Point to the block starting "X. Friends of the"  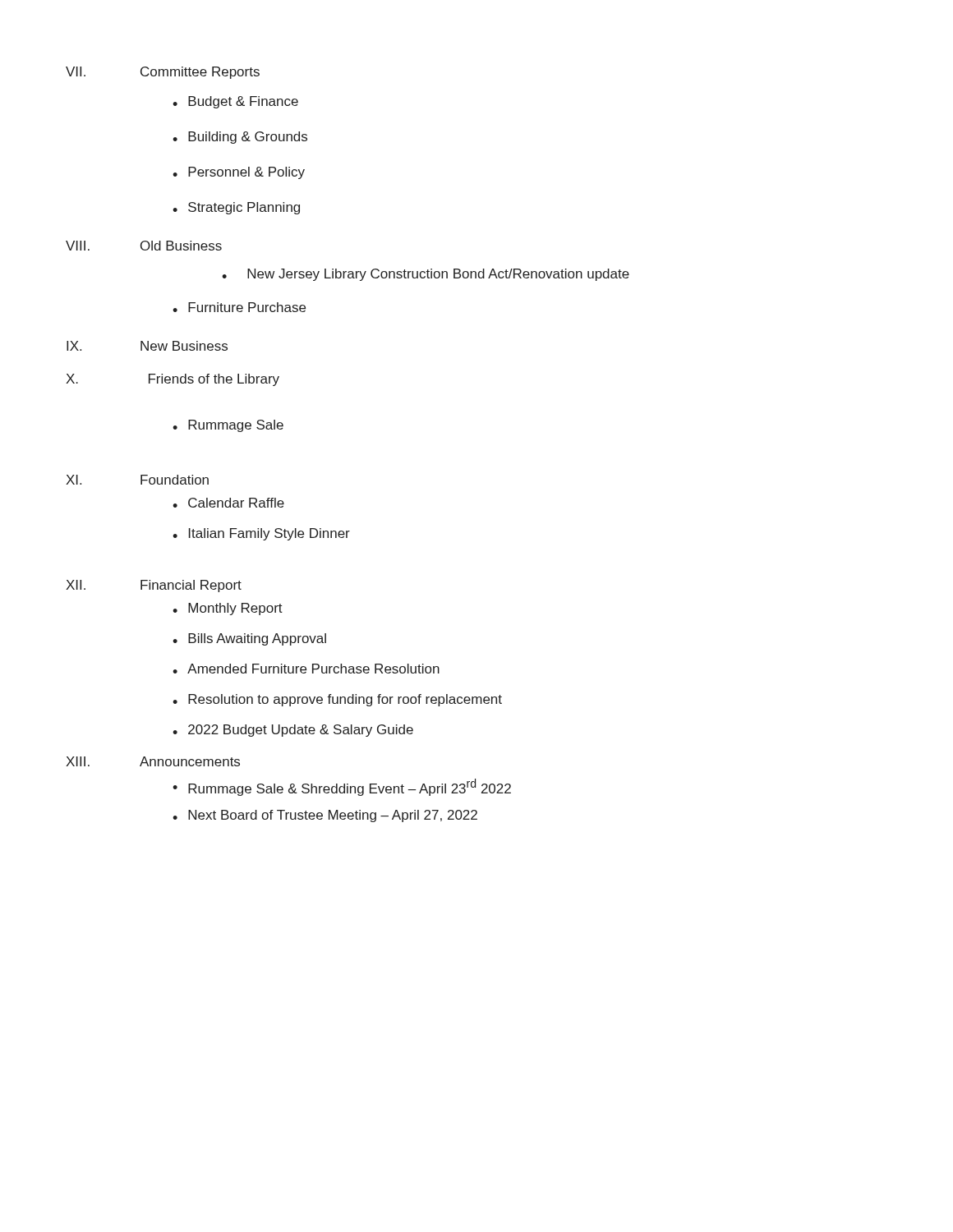click(x=173, y=379)
